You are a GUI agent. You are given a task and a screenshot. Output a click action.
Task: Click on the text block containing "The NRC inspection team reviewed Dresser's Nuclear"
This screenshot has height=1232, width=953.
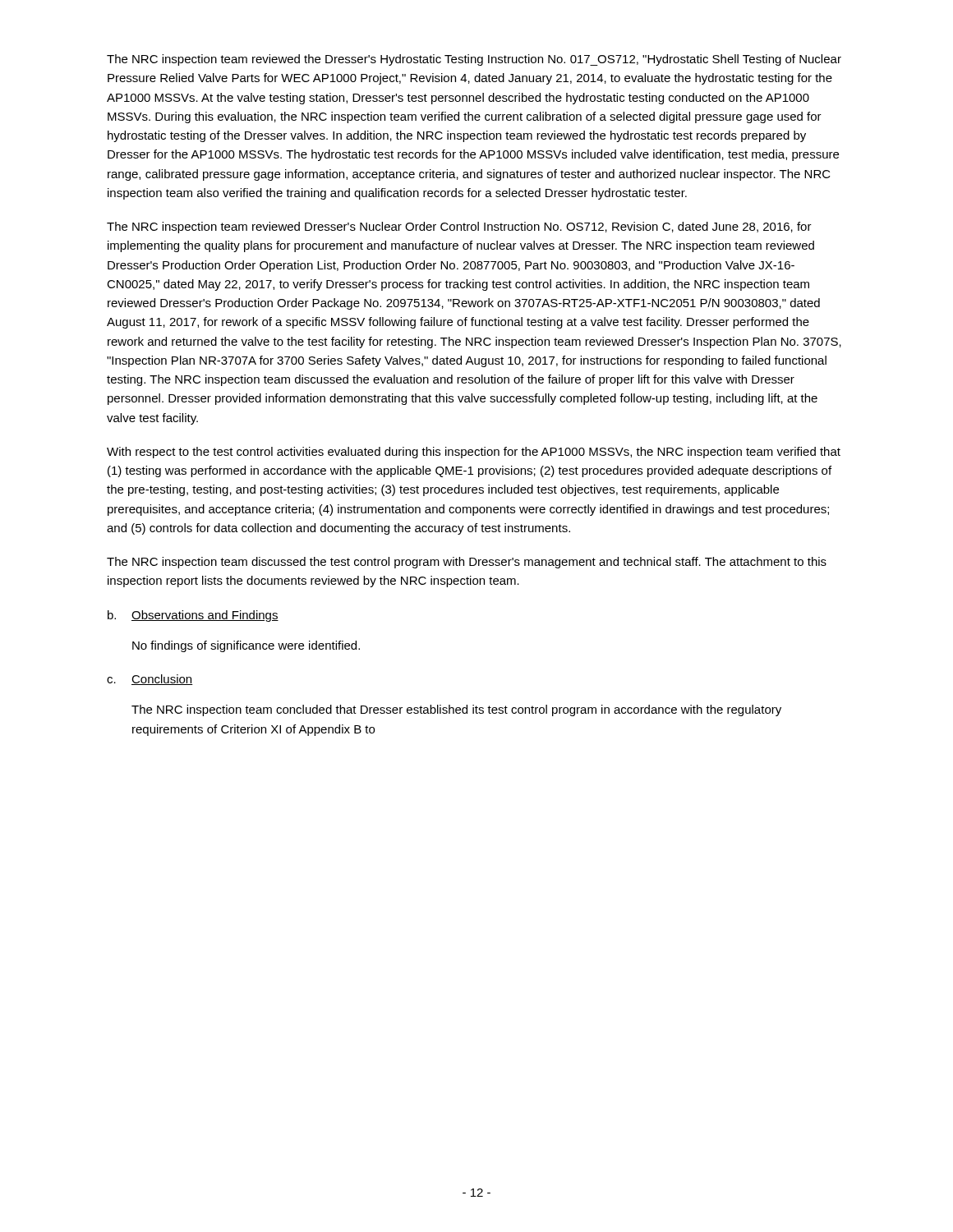tap(474, 322)
